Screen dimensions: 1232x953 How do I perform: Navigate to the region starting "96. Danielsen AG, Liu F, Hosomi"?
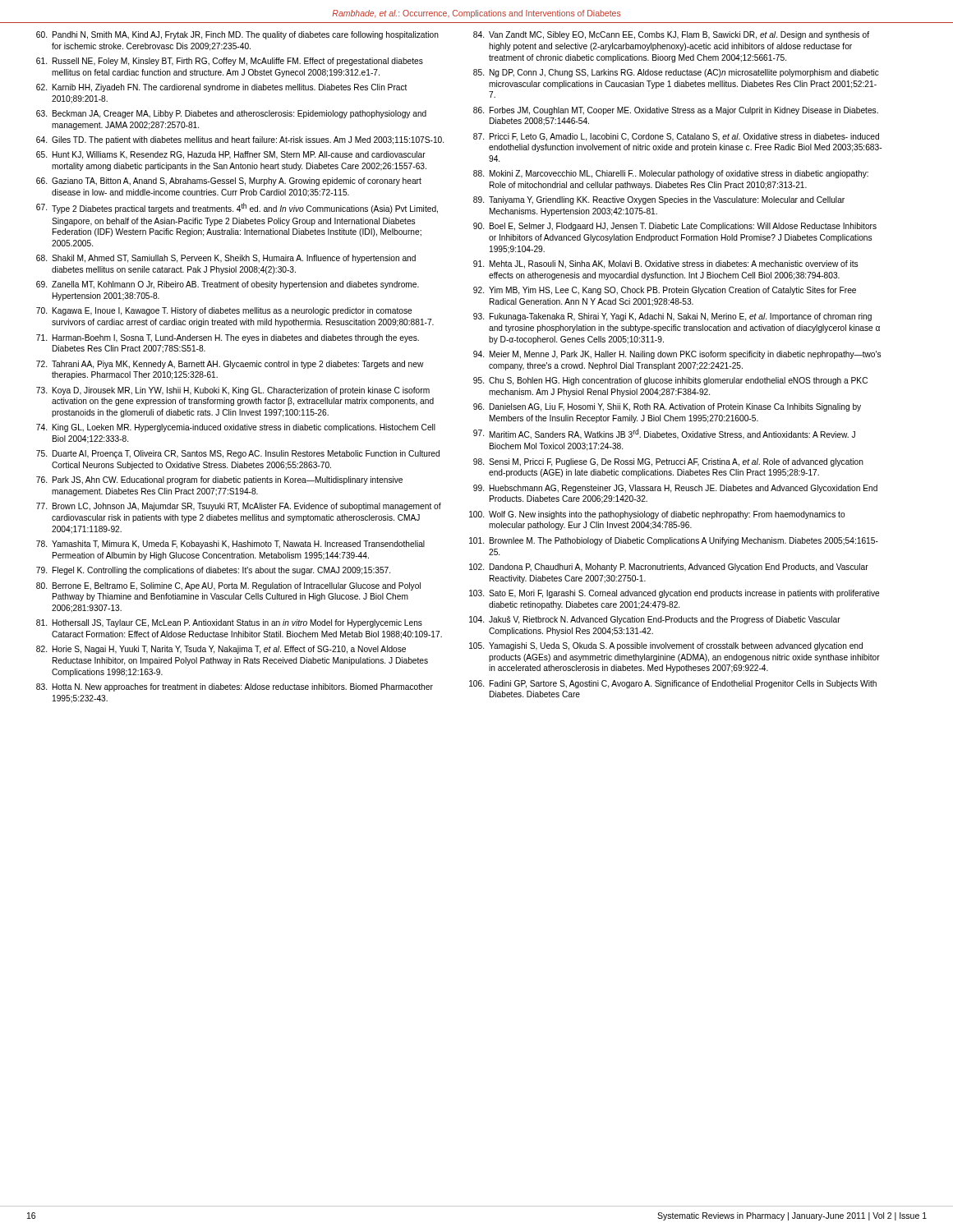(x=673, y=413)
